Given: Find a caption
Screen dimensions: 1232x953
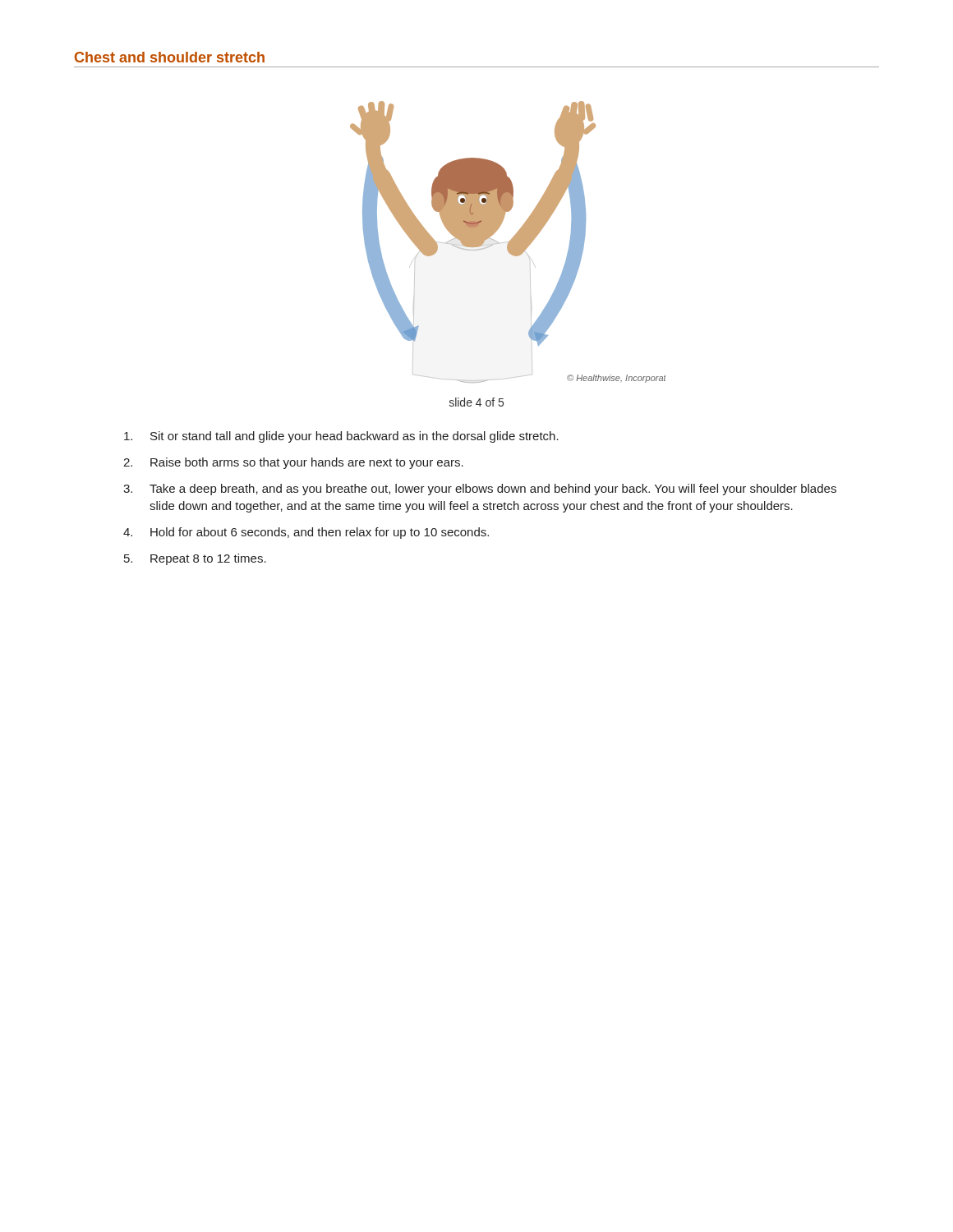Looking at the screenshot, I should click(476, 402).
